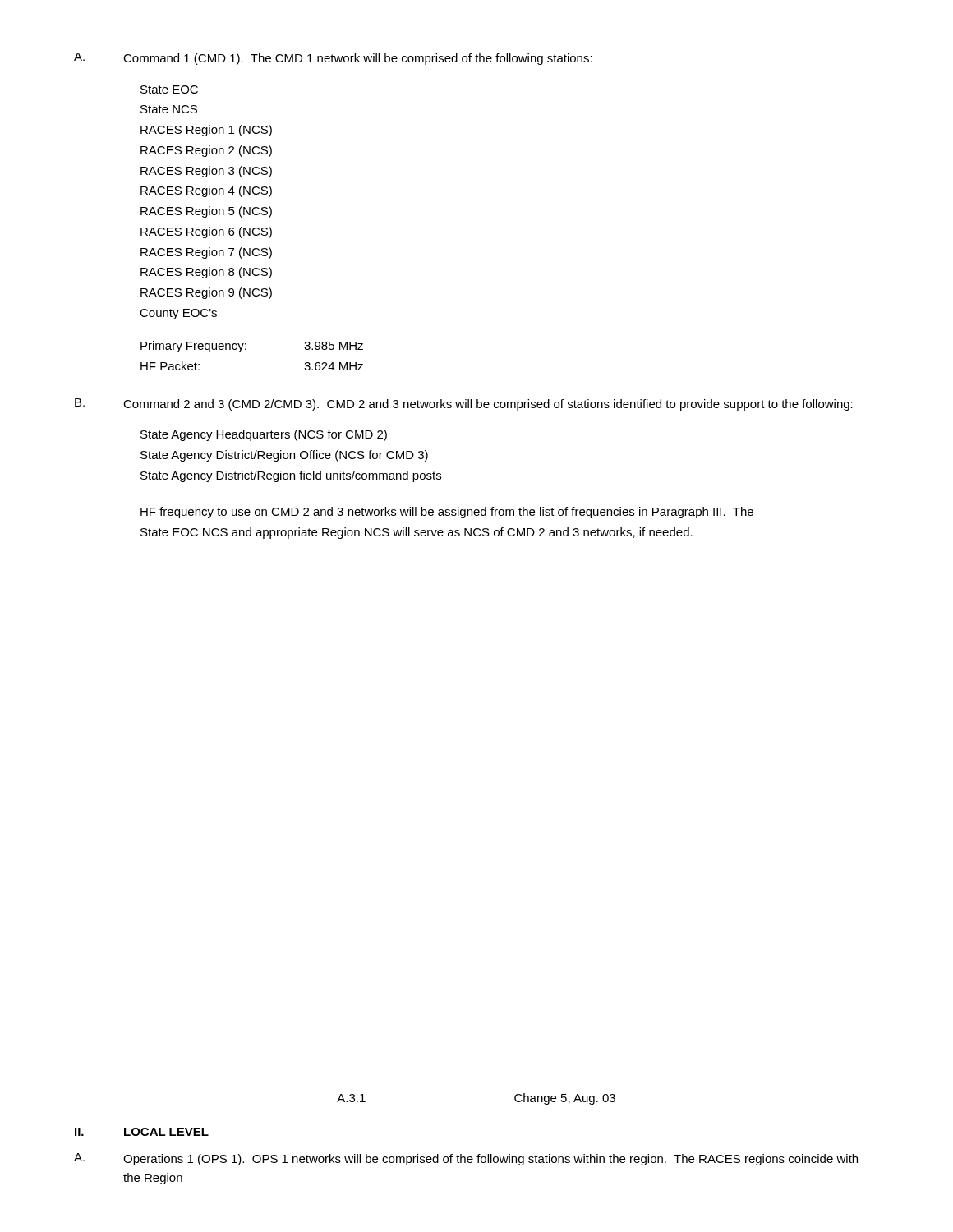
Task: Navigate to the text starting "State EOC State NCS RACES"
Action: click(206, 201)
